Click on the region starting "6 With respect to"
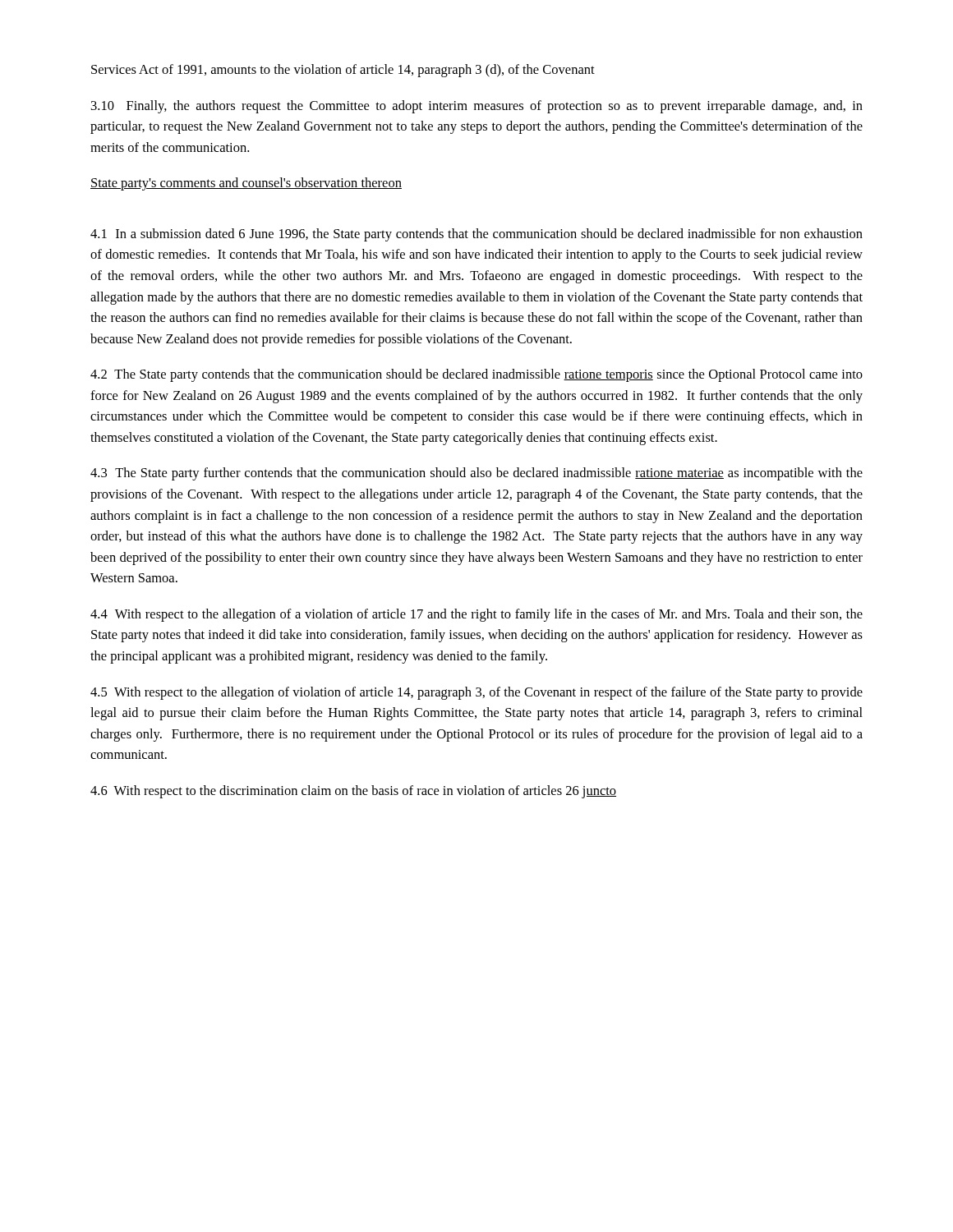953x1232 pixels. [x=353, y=790]
